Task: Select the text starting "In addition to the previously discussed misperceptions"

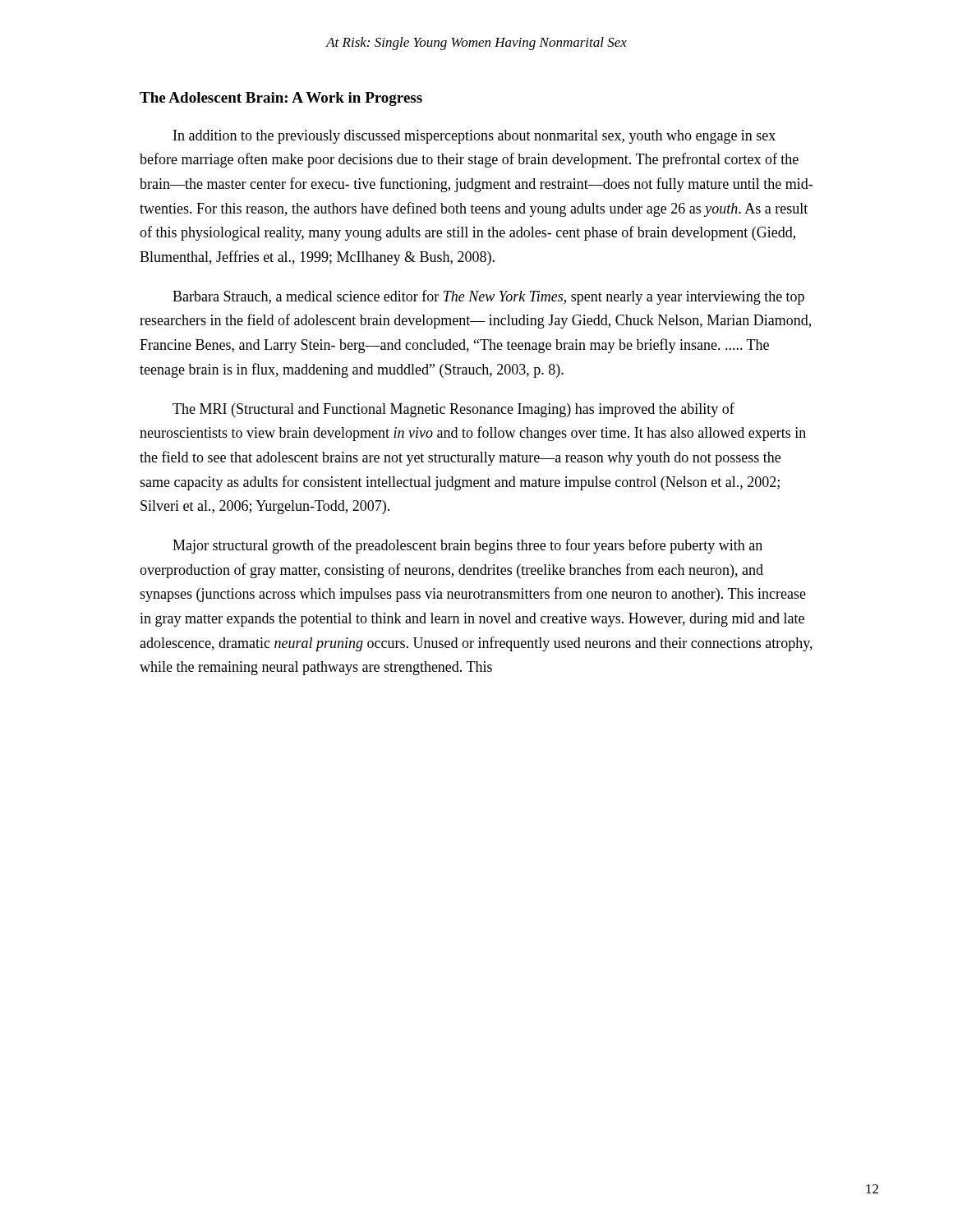Action: click(476, 196)
